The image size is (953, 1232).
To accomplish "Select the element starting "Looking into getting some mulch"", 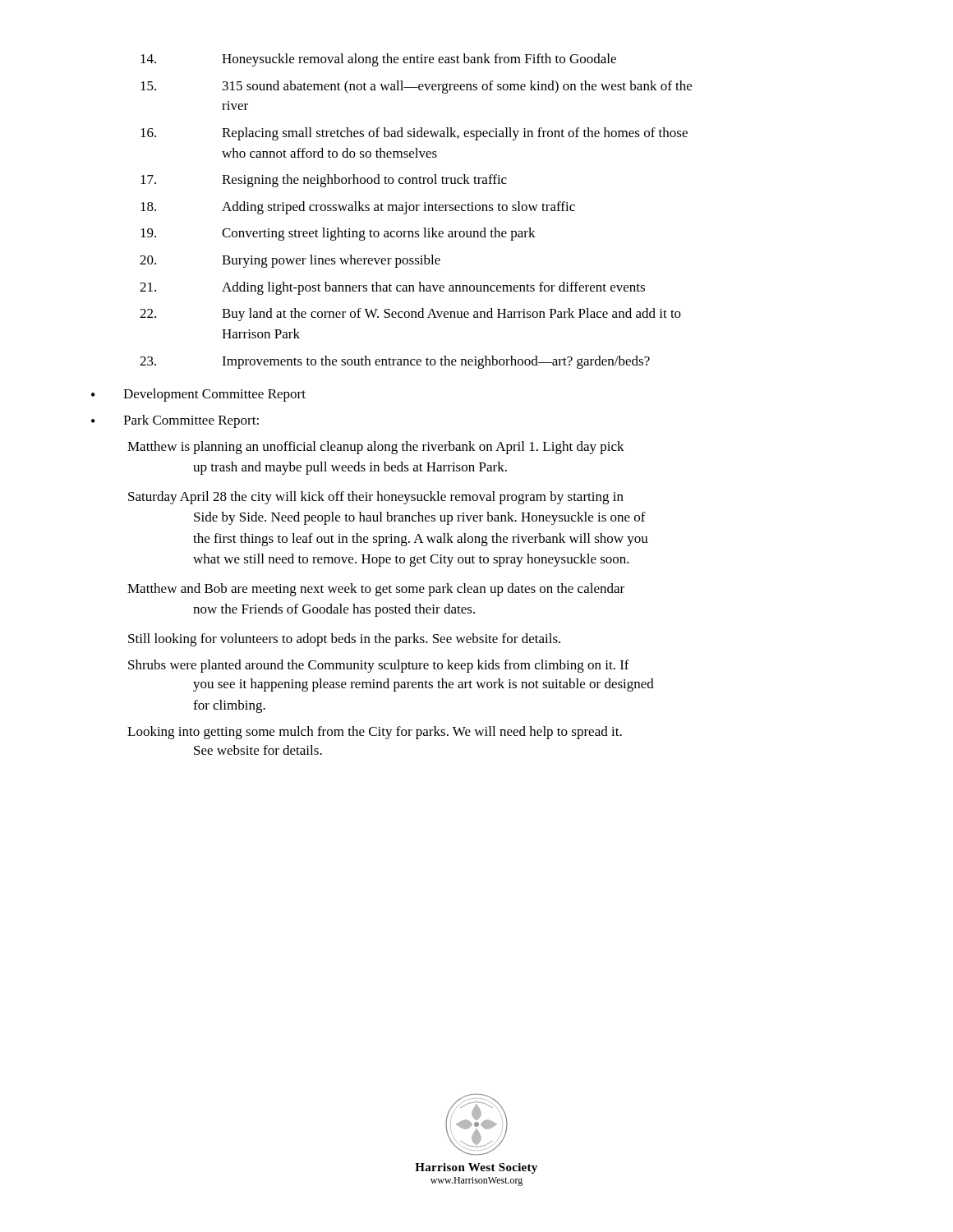I will (x=499, y=742).
